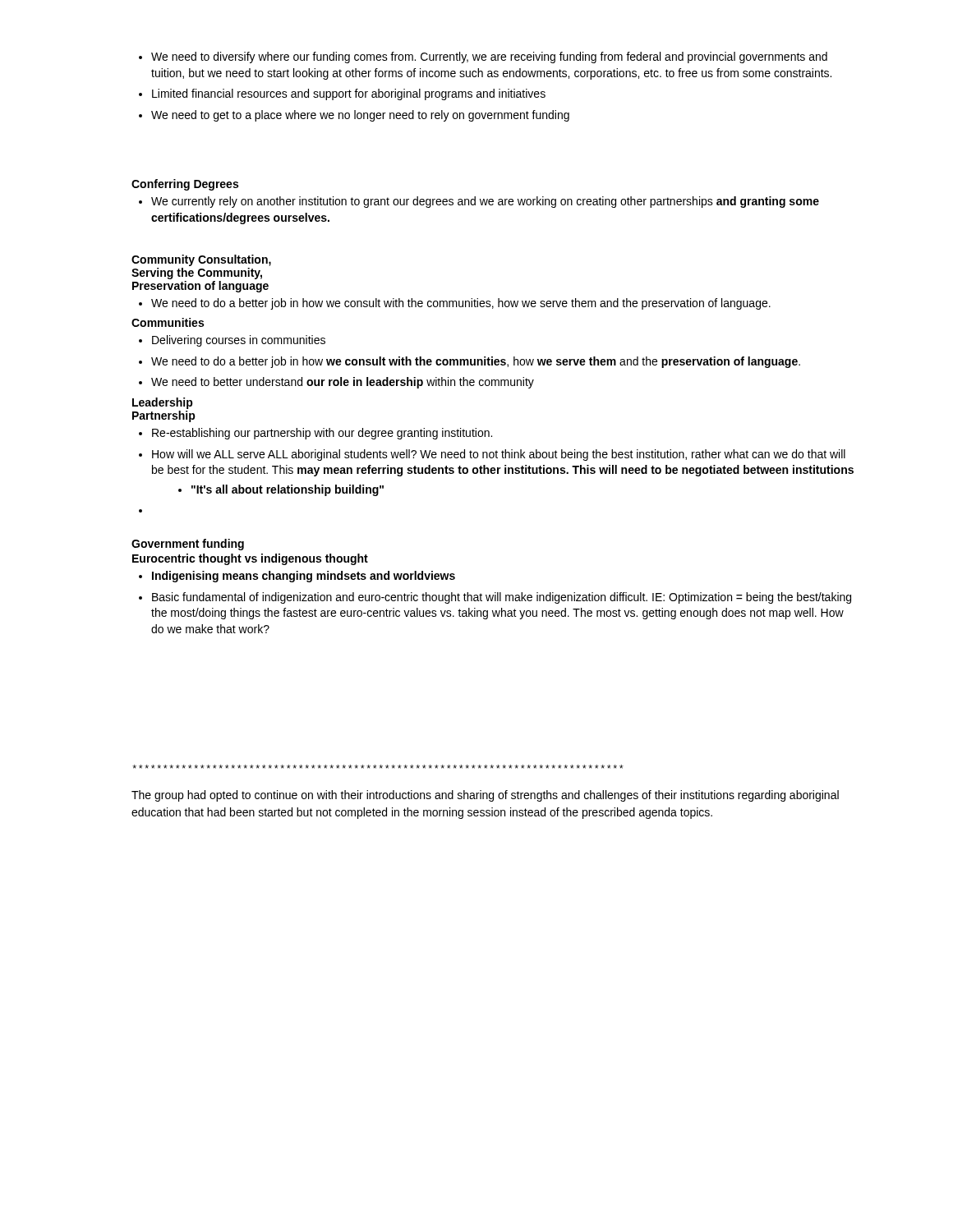Where is the passage that starts "We need to diversify where our"?
The width and height of the screenshot is (953, 1232).
[x=493, y=65]
